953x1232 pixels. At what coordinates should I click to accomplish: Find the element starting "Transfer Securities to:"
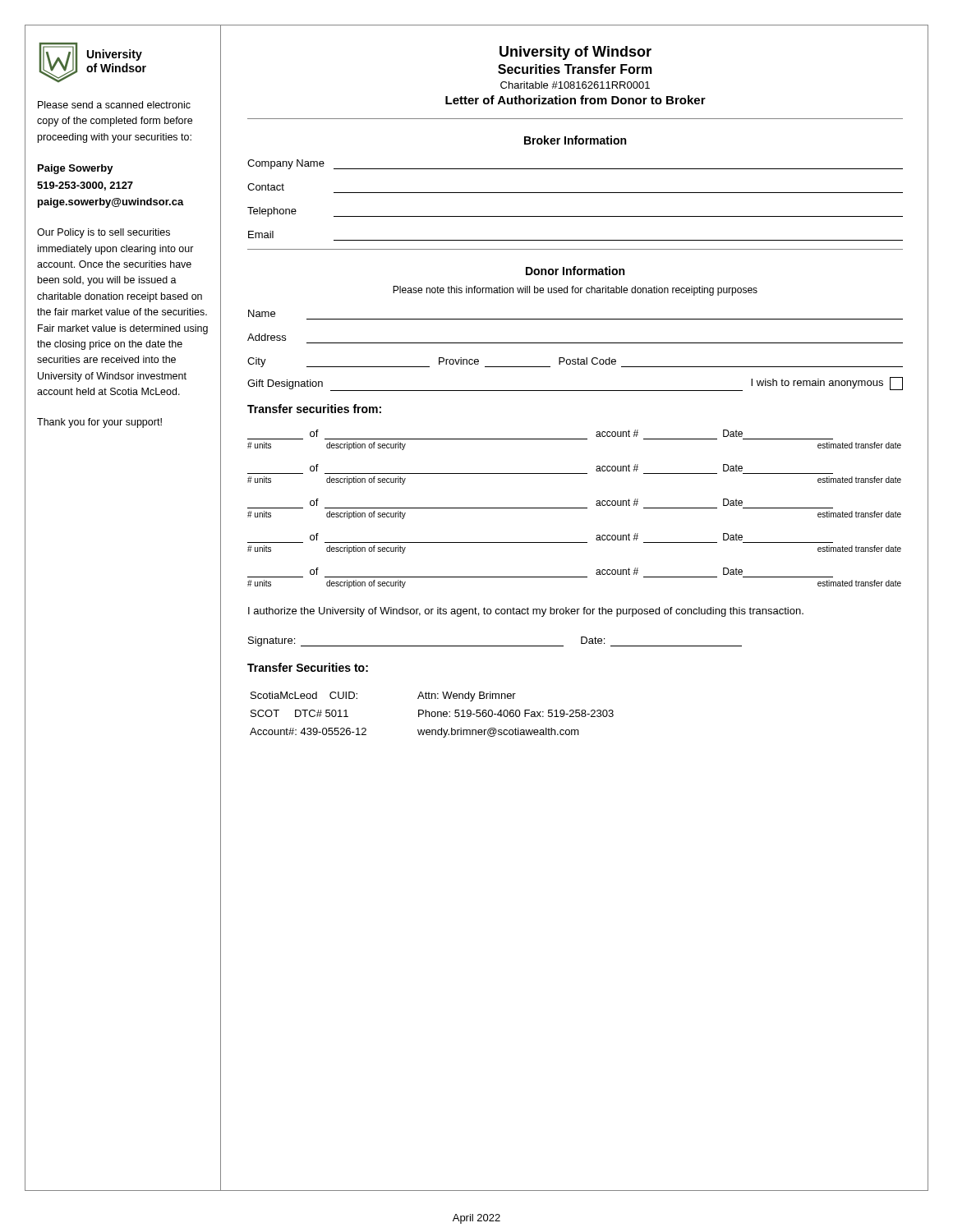tap(308, 667)
